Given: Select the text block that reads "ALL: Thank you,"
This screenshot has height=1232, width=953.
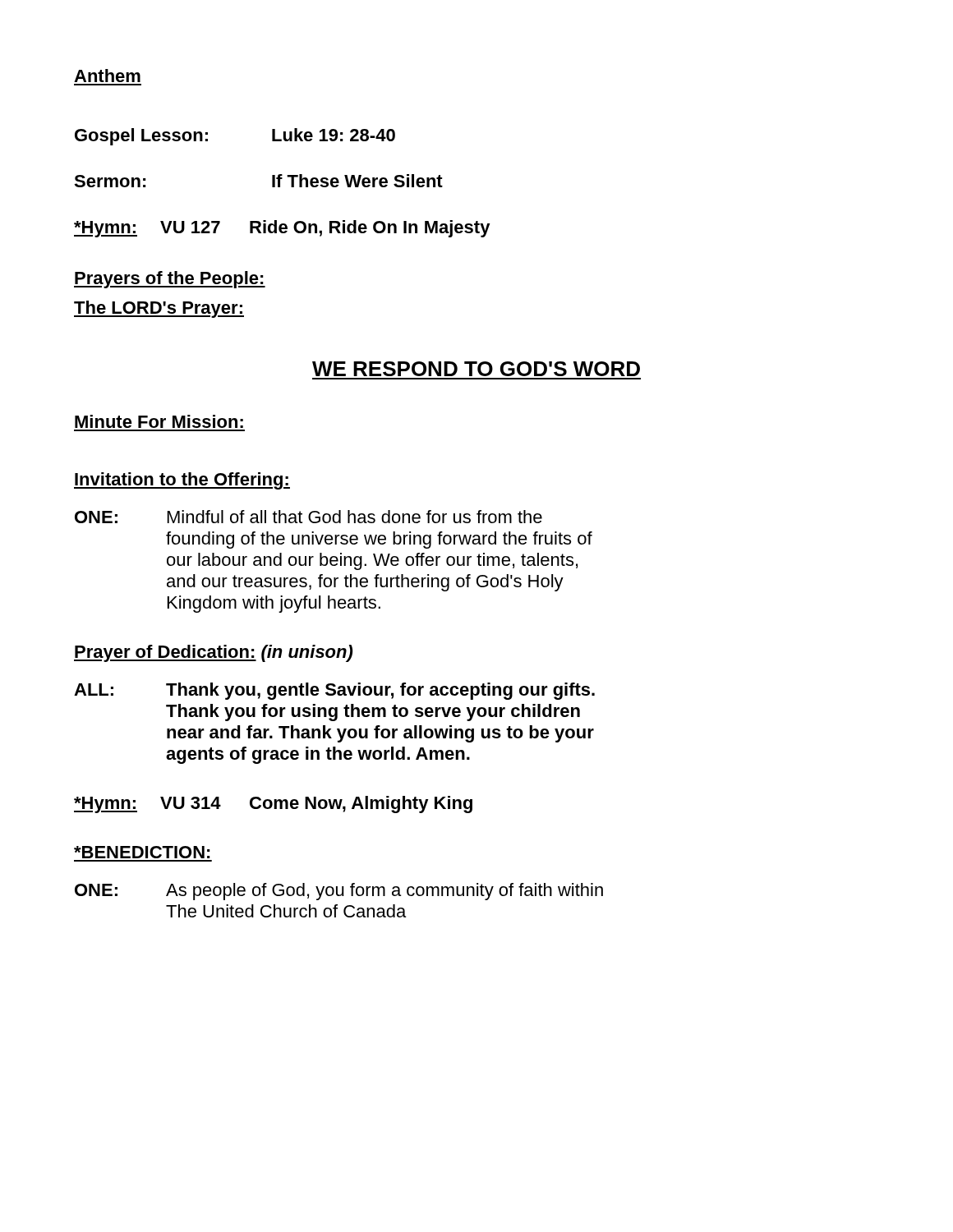Looking at the screenshot, I should pyautogui.click(x=335, y=722).
